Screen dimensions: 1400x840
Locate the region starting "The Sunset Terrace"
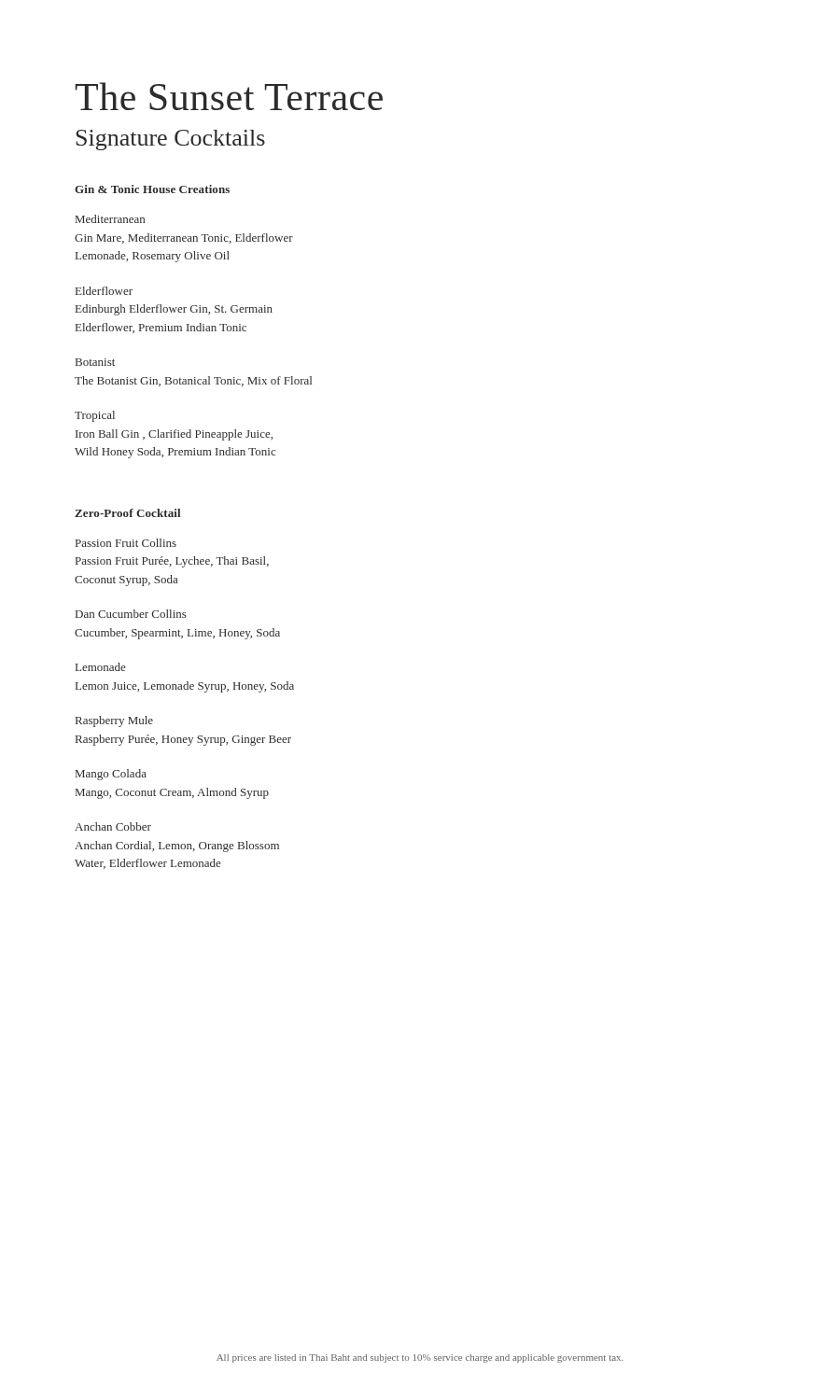click(336, 97)
